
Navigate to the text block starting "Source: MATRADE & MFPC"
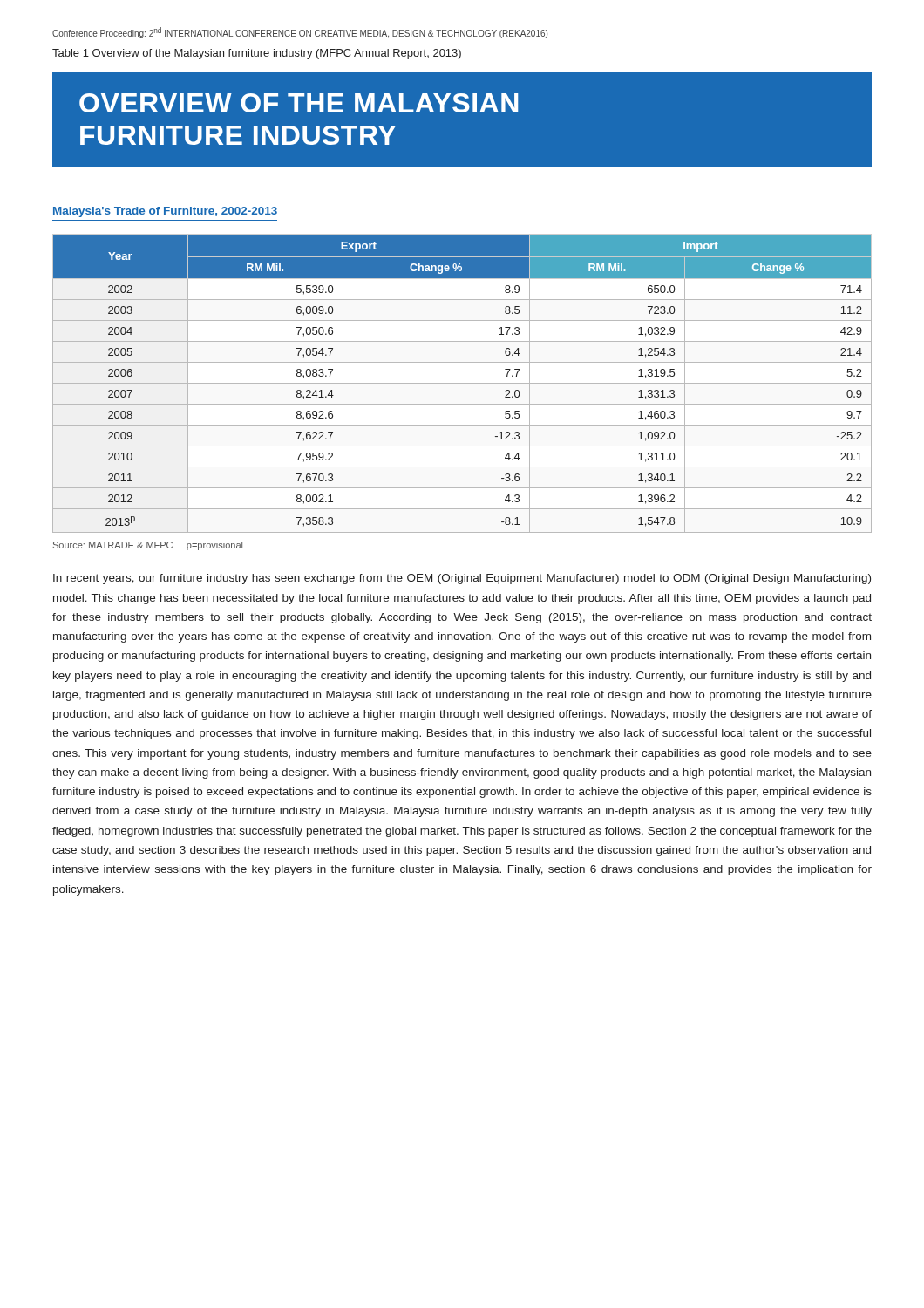[x=148, y=545]
